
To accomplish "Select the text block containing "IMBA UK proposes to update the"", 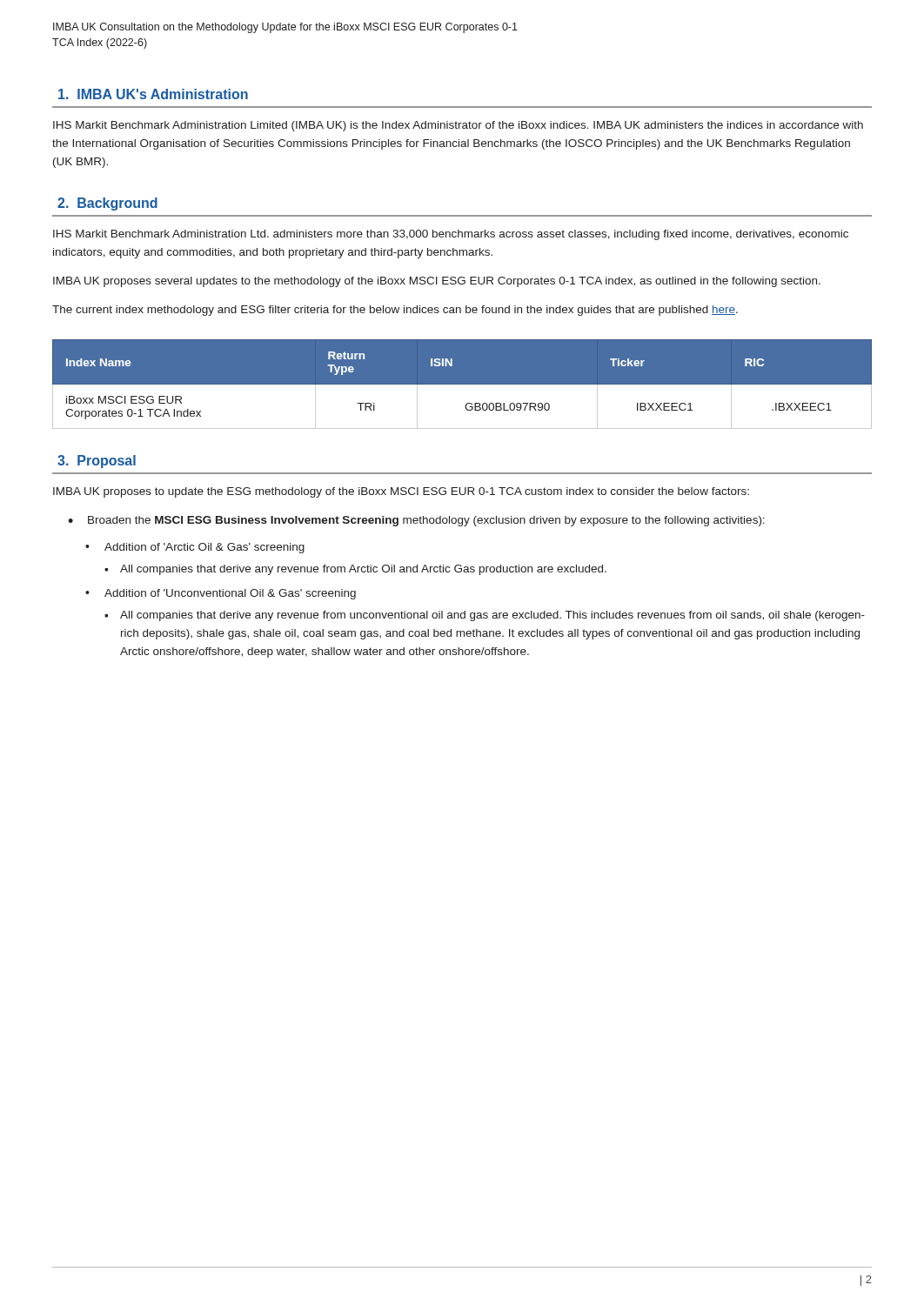I will point(401,491).
